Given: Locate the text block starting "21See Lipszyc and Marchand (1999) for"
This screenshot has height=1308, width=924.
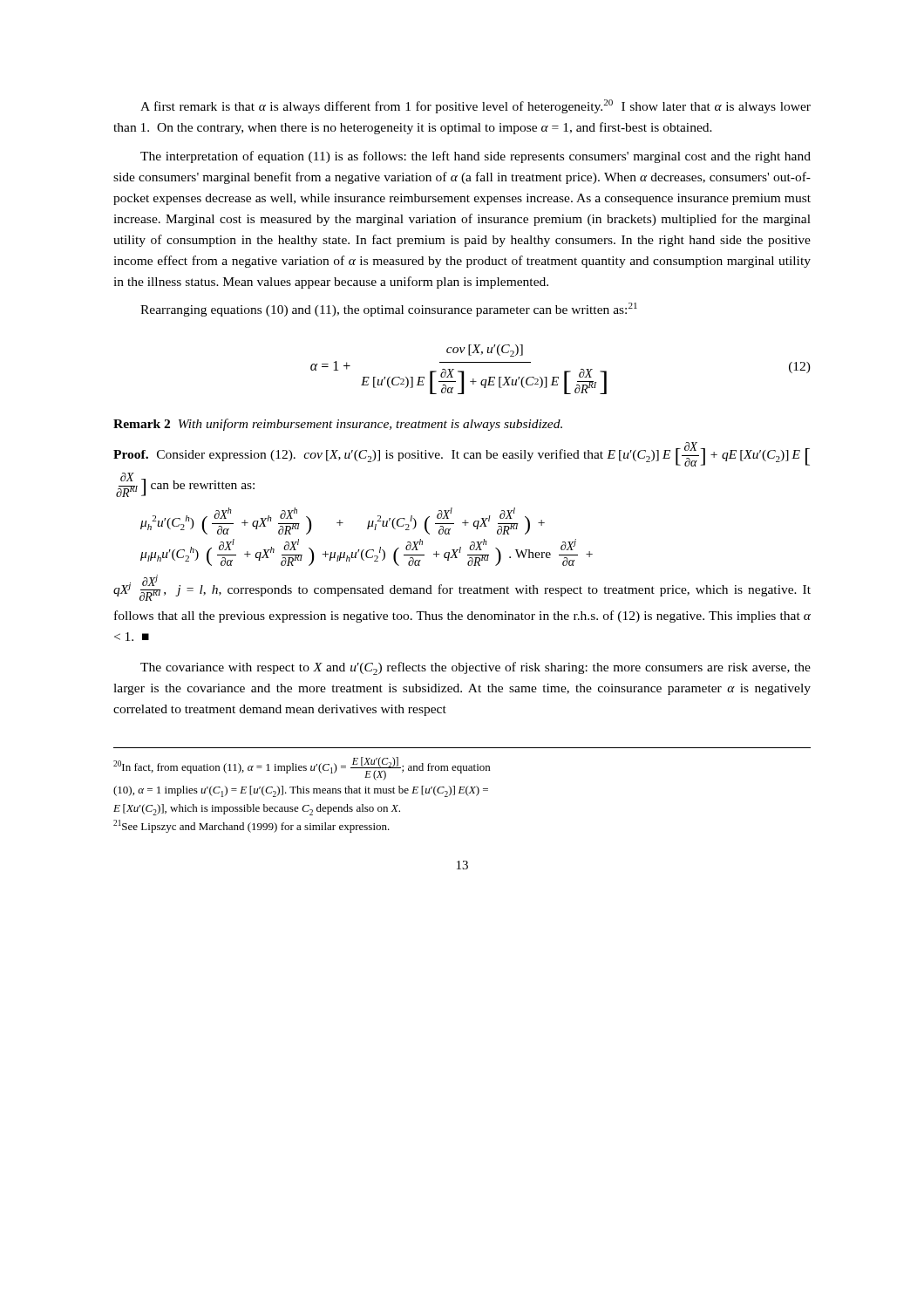Looking at the screenshot, I should click(251, 826).
